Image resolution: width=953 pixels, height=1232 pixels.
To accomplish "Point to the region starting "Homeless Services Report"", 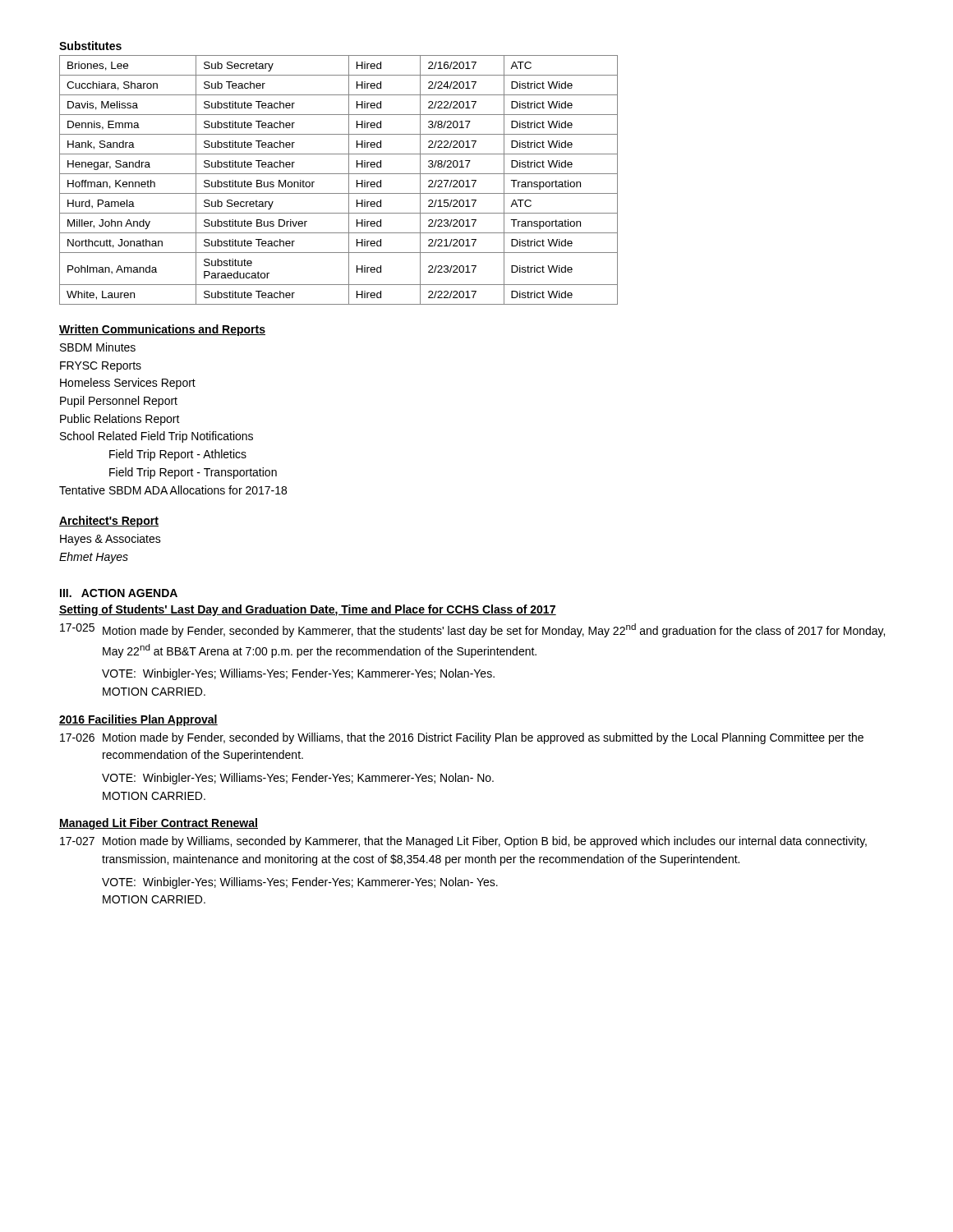I will 127,383.
